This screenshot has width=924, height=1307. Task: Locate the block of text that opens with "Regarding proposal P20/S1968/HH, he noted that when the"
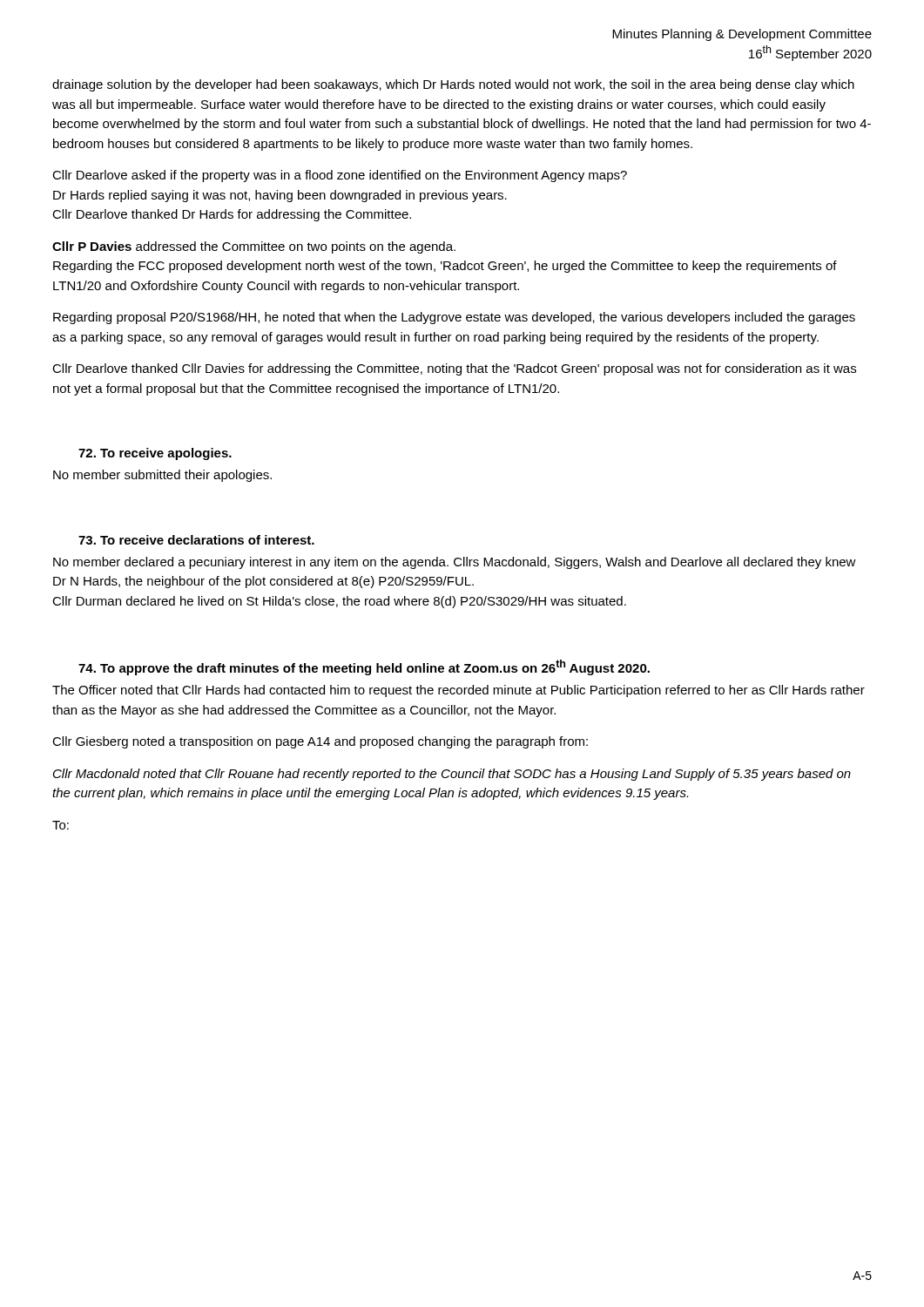click(x=454, y=327)
